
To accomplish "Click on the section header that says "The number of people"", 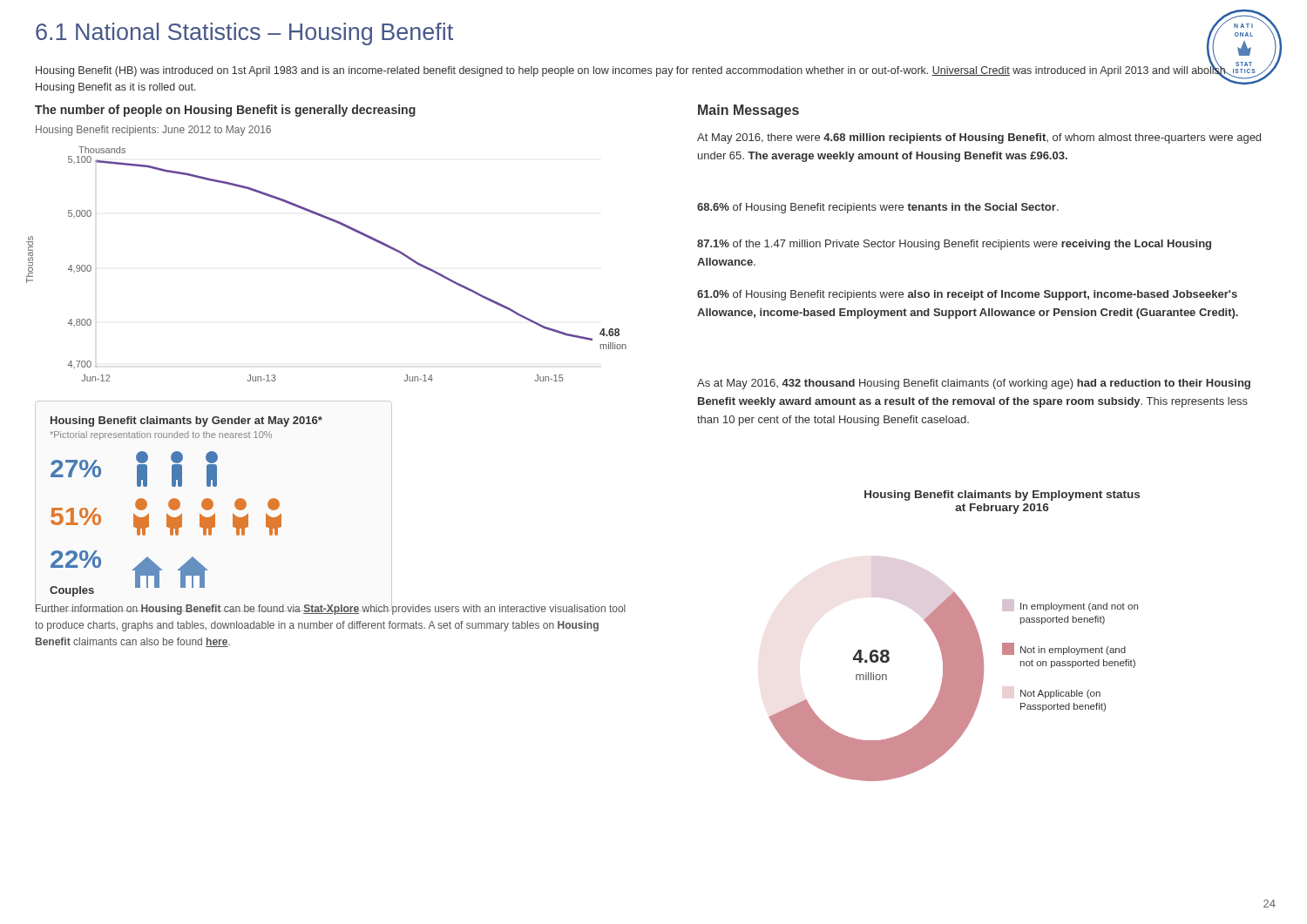I will tap(225, 110).
